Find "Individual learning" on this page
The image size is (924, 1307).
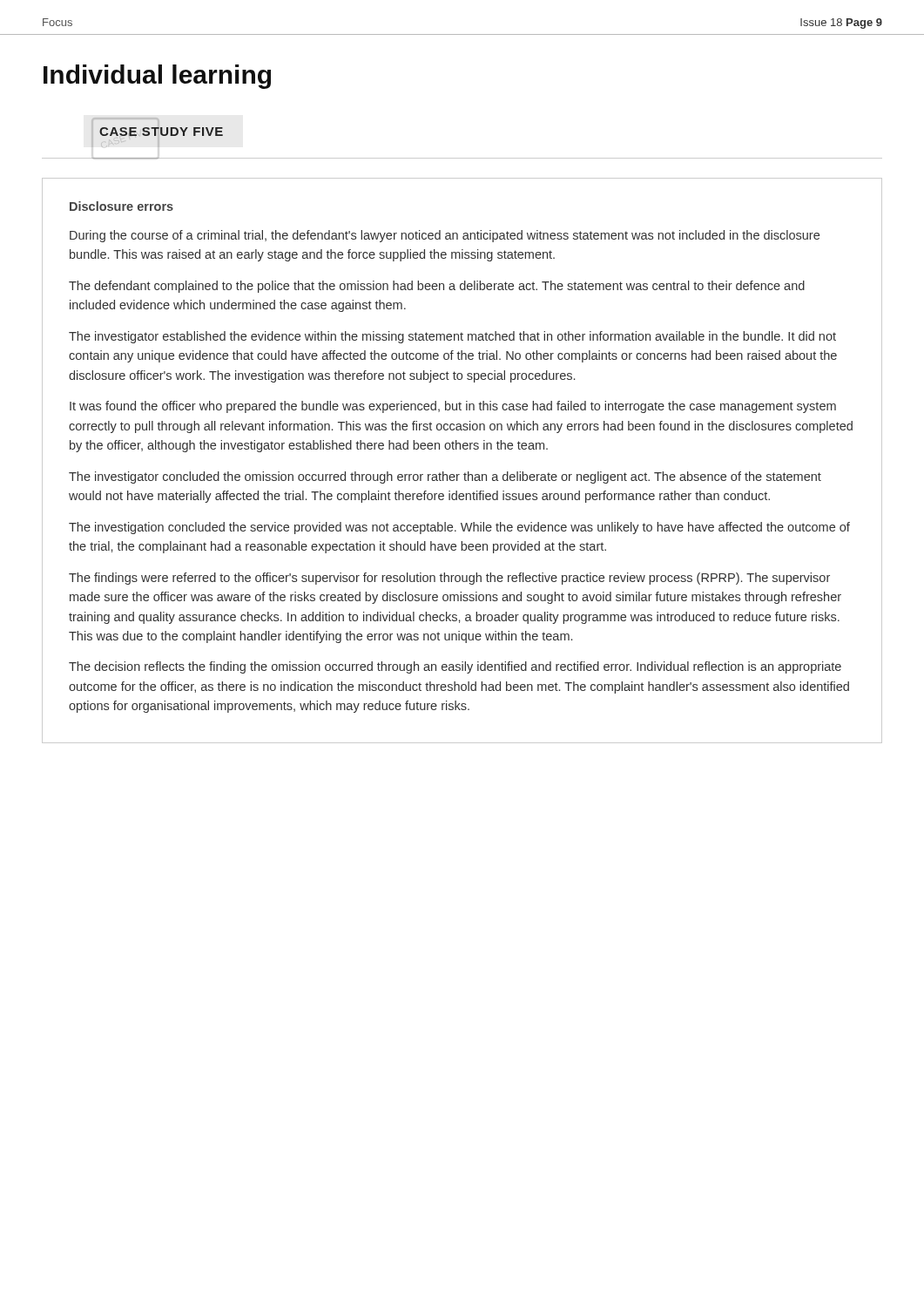pos(157,77)
